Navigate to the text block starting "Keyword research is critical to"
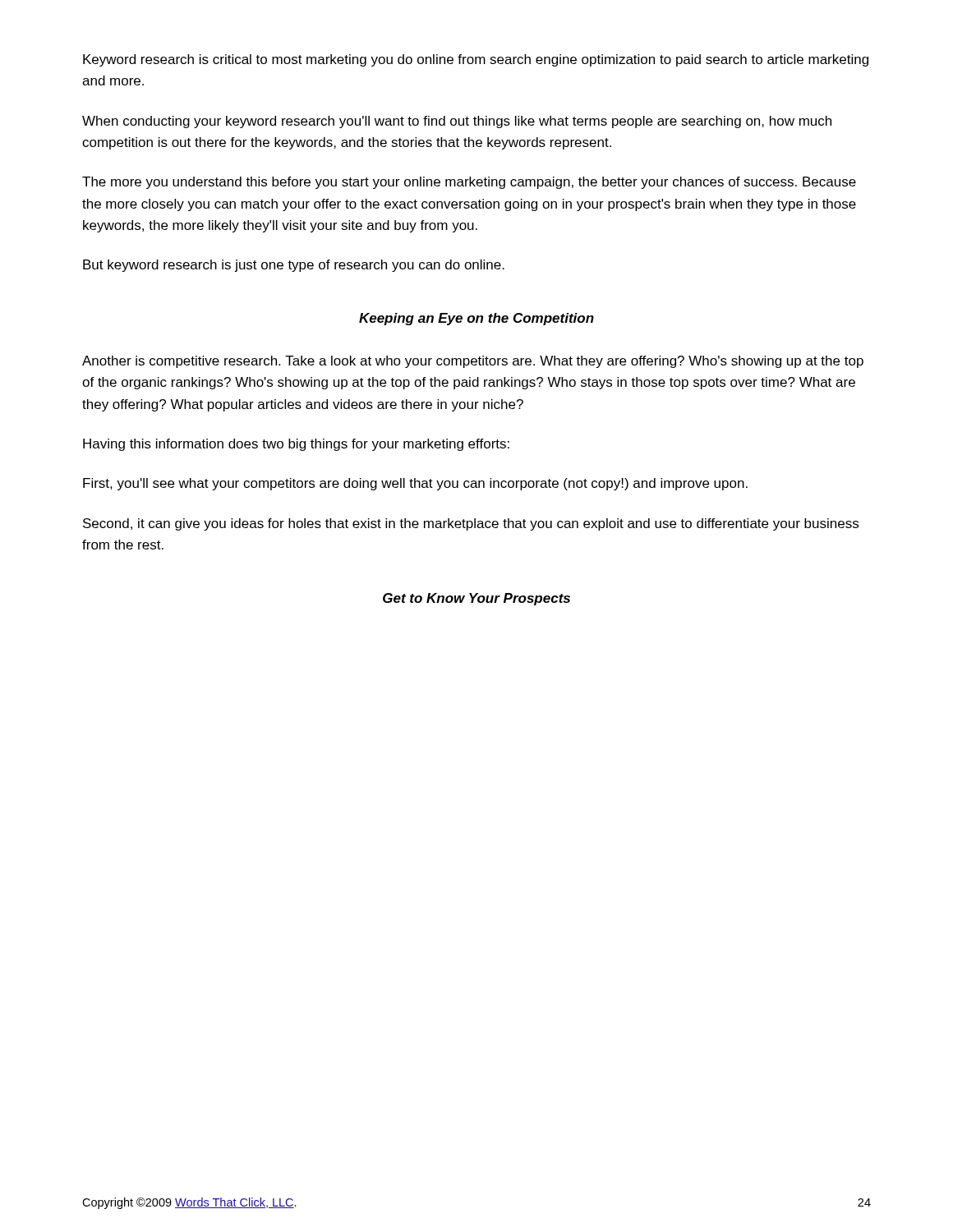 click(x=476, y=70)
